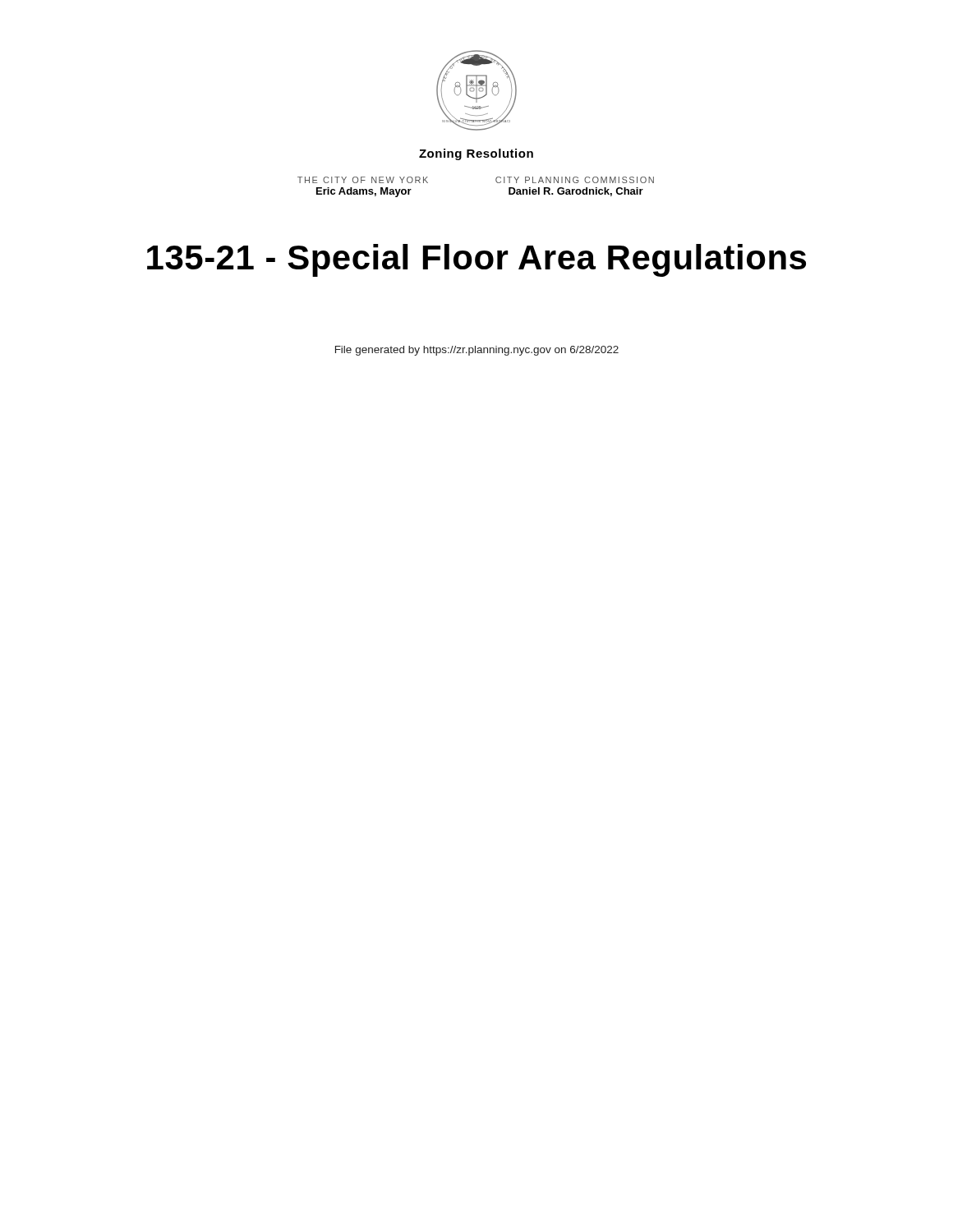Screen dimensions: 1232x953
Task: Click the logo
Action: coord(476,90)
